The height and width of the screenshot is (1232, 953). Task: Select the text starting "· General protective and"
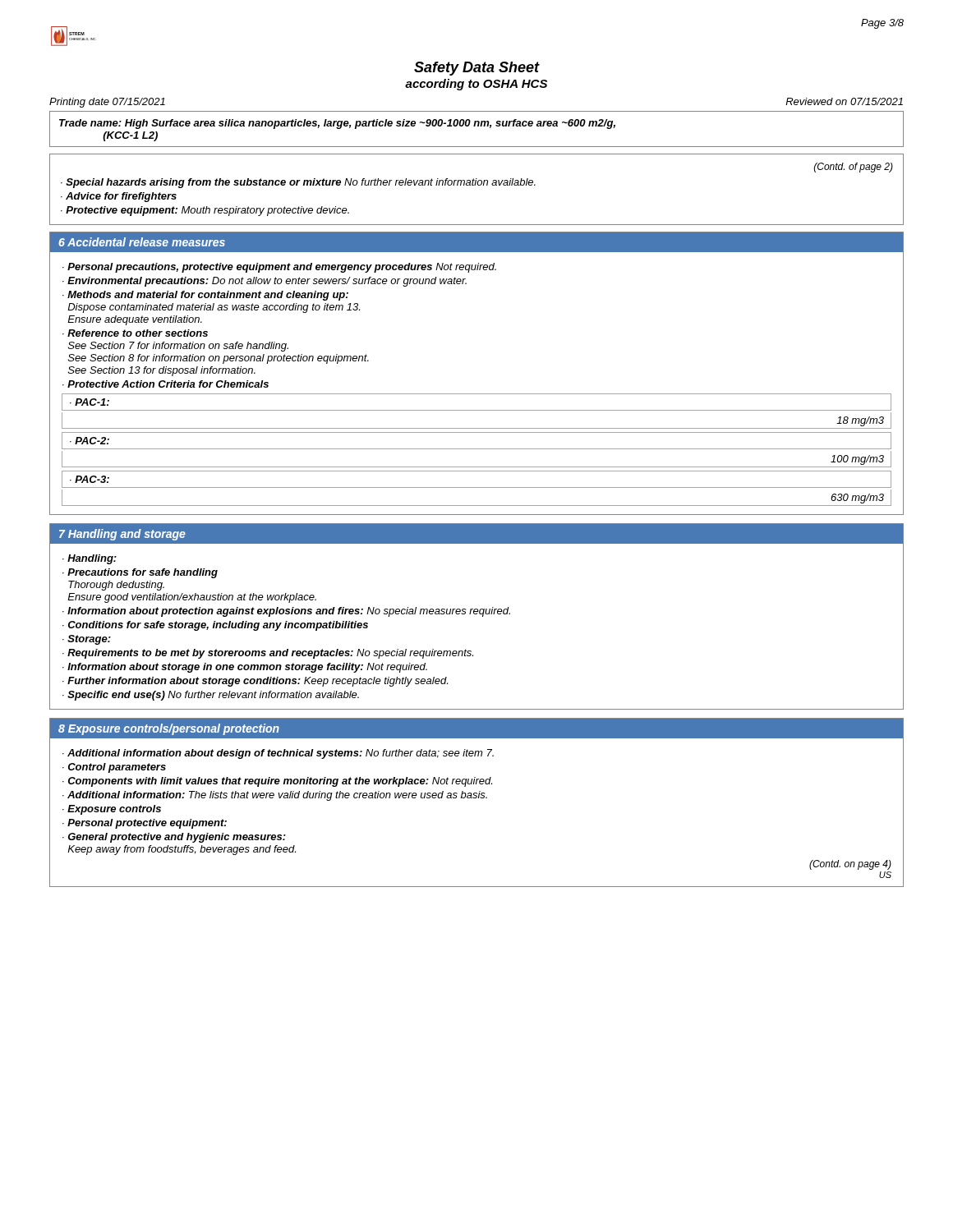click(x=179, y=843)
